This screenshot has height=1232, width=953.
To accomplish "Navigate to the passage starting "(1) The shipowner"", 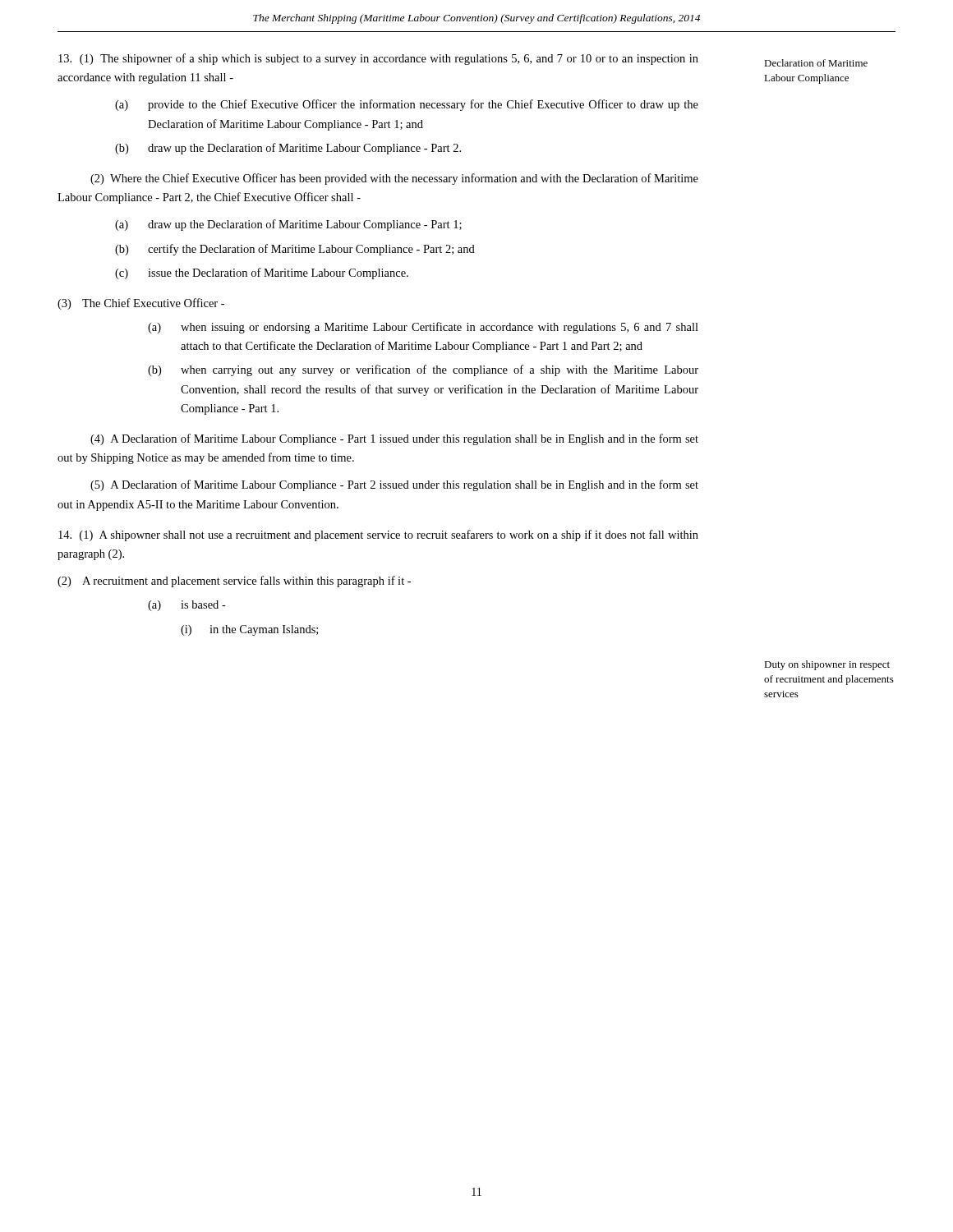I will (x=378, y=68).
